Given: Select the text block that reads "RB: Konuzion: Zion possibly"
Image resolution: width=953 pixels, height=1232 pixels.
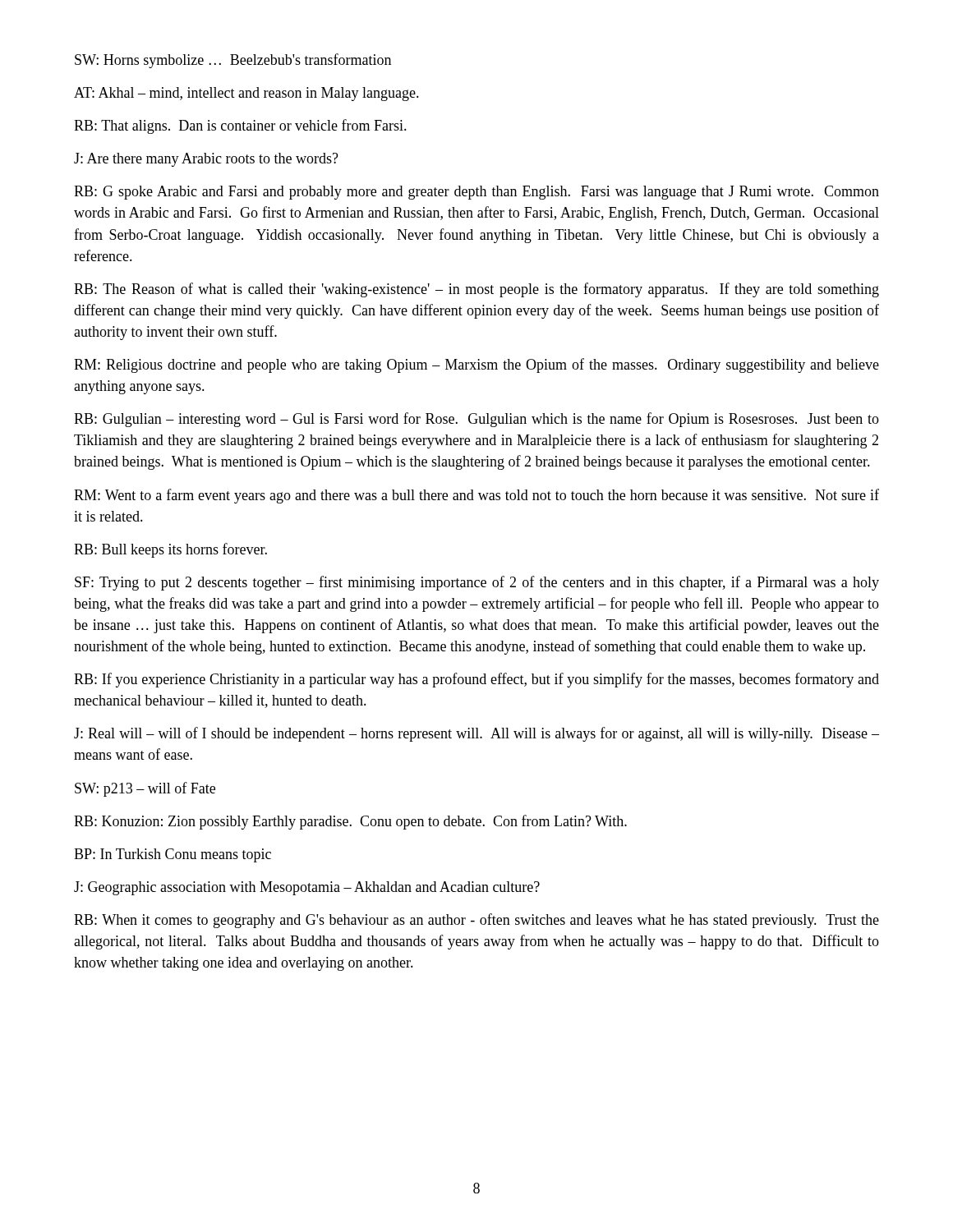Looking at the screenshot, I should click(351, 821).
